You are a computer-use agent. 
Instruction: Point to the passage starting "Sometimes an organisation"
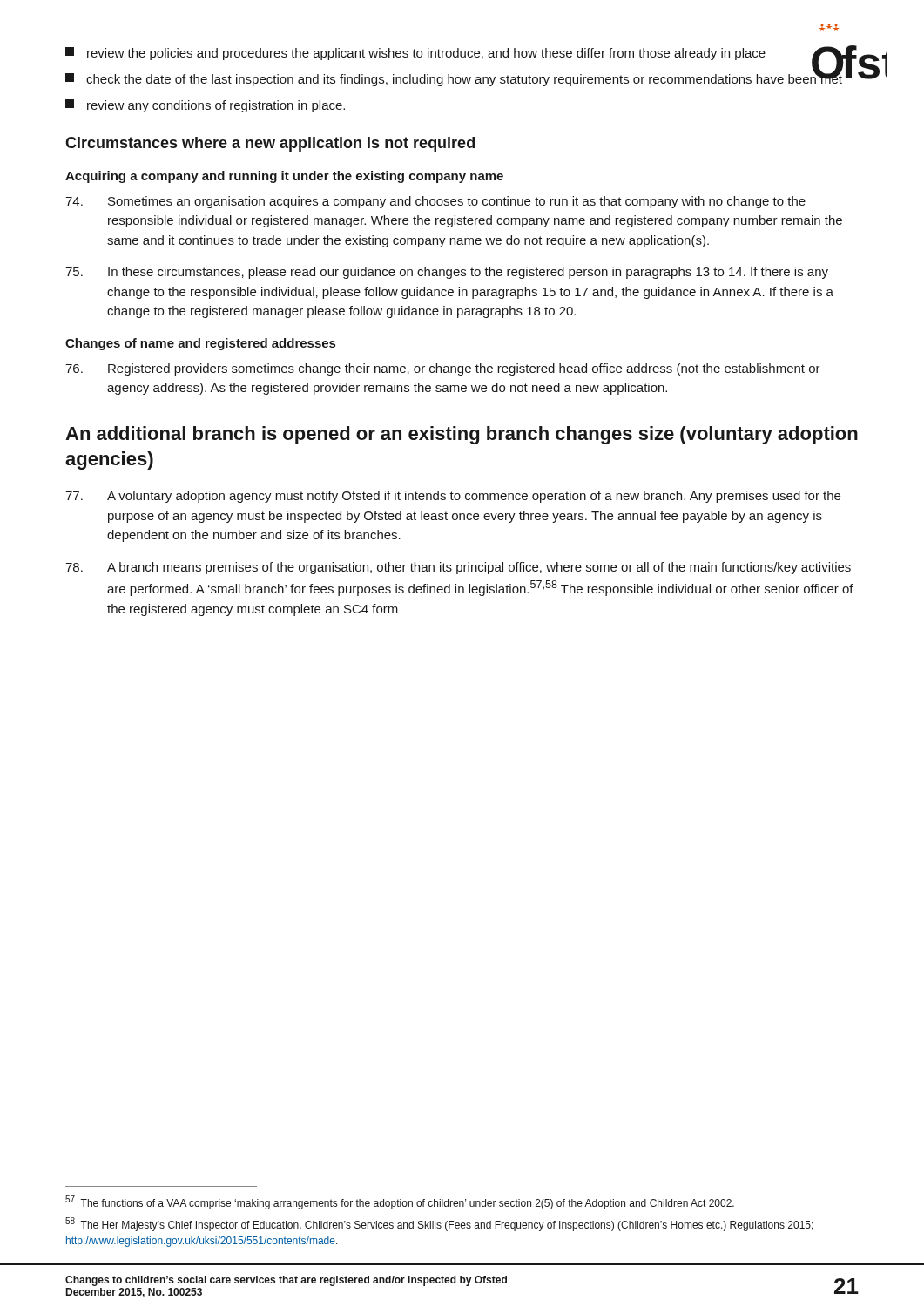(462, 221)
